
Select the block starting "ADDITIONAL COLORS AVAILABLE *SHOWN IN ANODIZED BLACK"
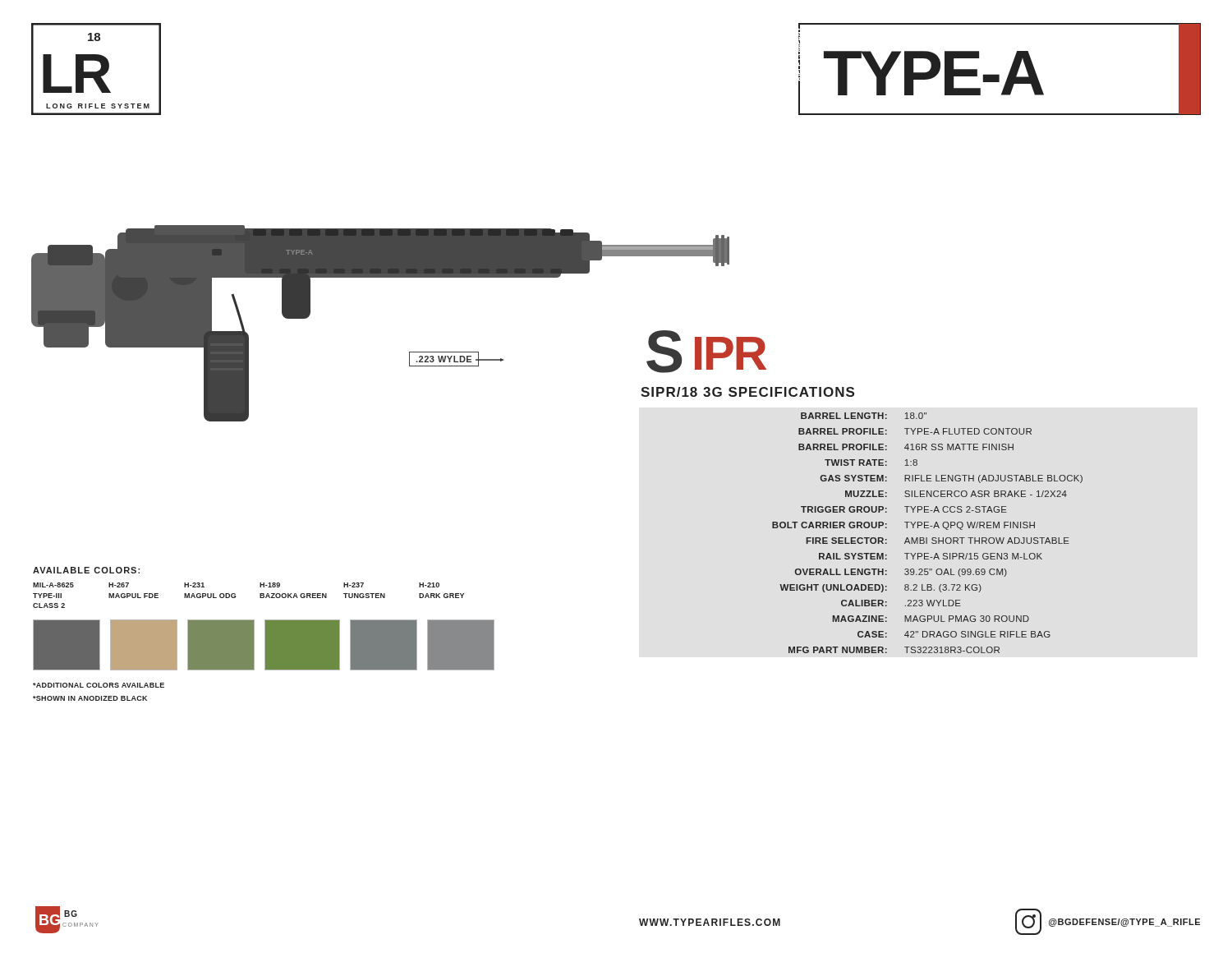click(99, 692)
